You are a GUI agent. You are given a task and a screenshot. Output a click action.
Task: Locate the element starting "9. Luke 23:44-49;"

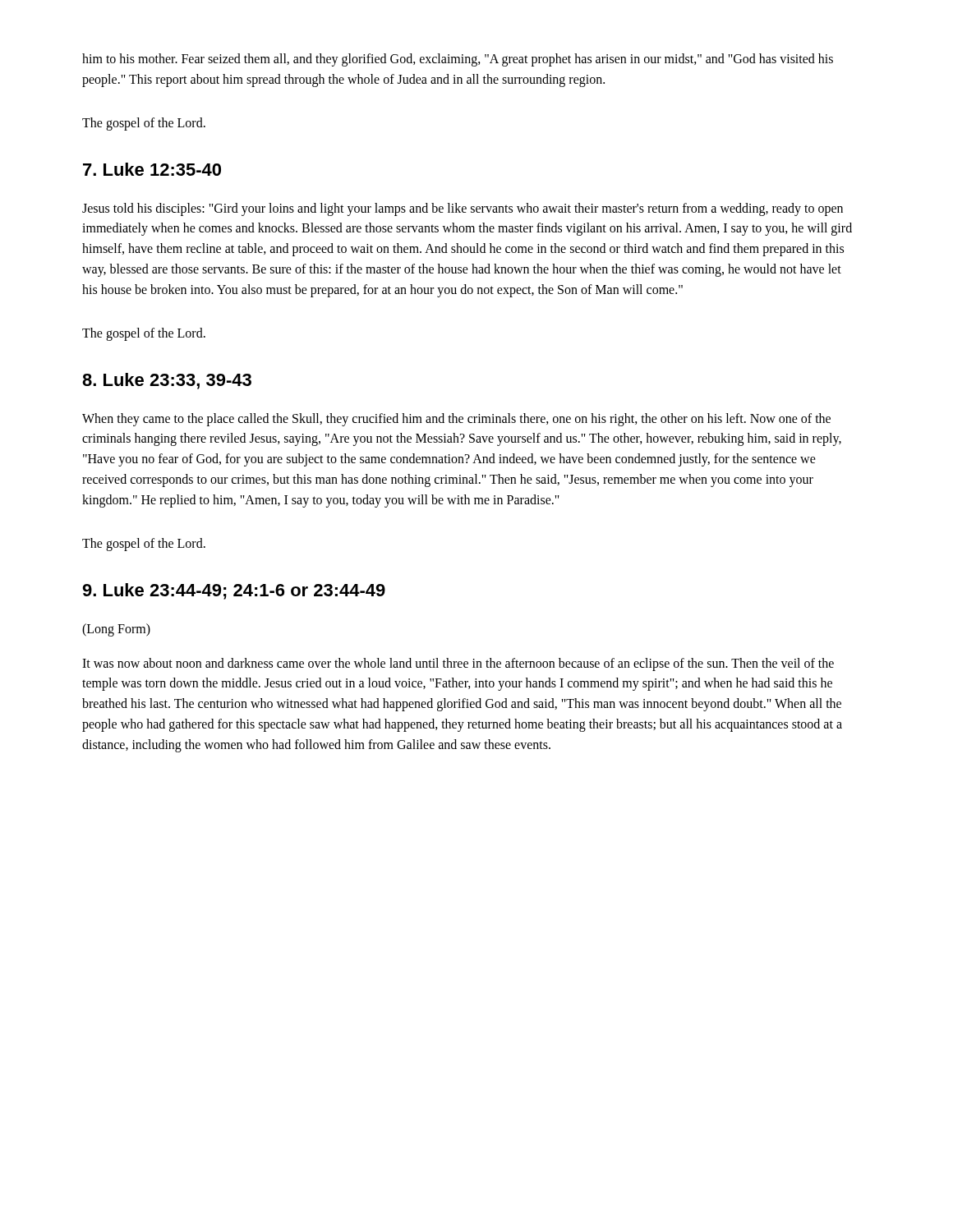coord(234,590)
